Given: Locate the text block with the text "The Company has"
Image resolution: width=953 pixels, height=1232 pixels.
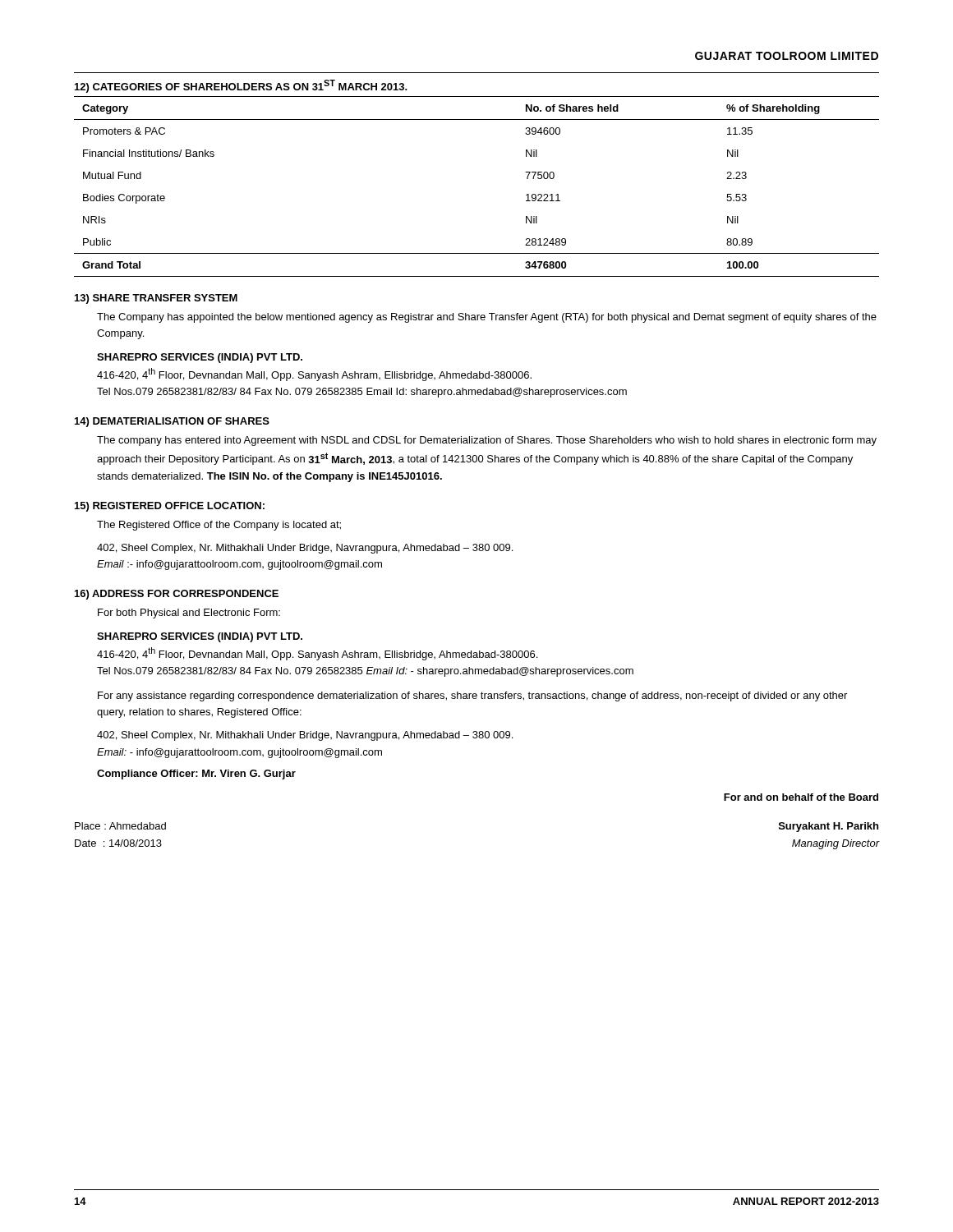Looking at the screenshot, I should 487,325.
